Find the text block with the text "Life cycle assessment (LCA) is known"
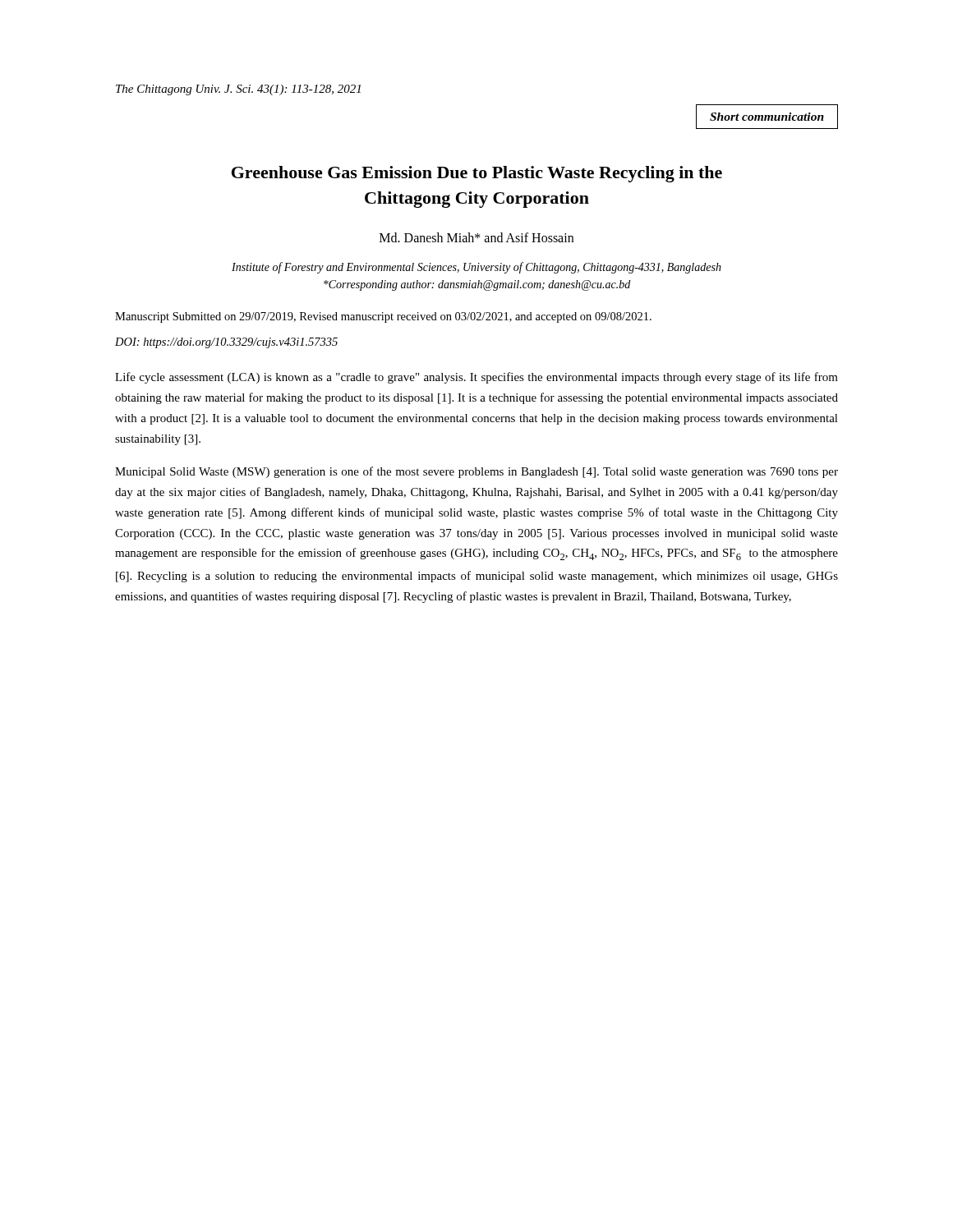The width and height of the screenshot is (953, 1232). (476, 408)
